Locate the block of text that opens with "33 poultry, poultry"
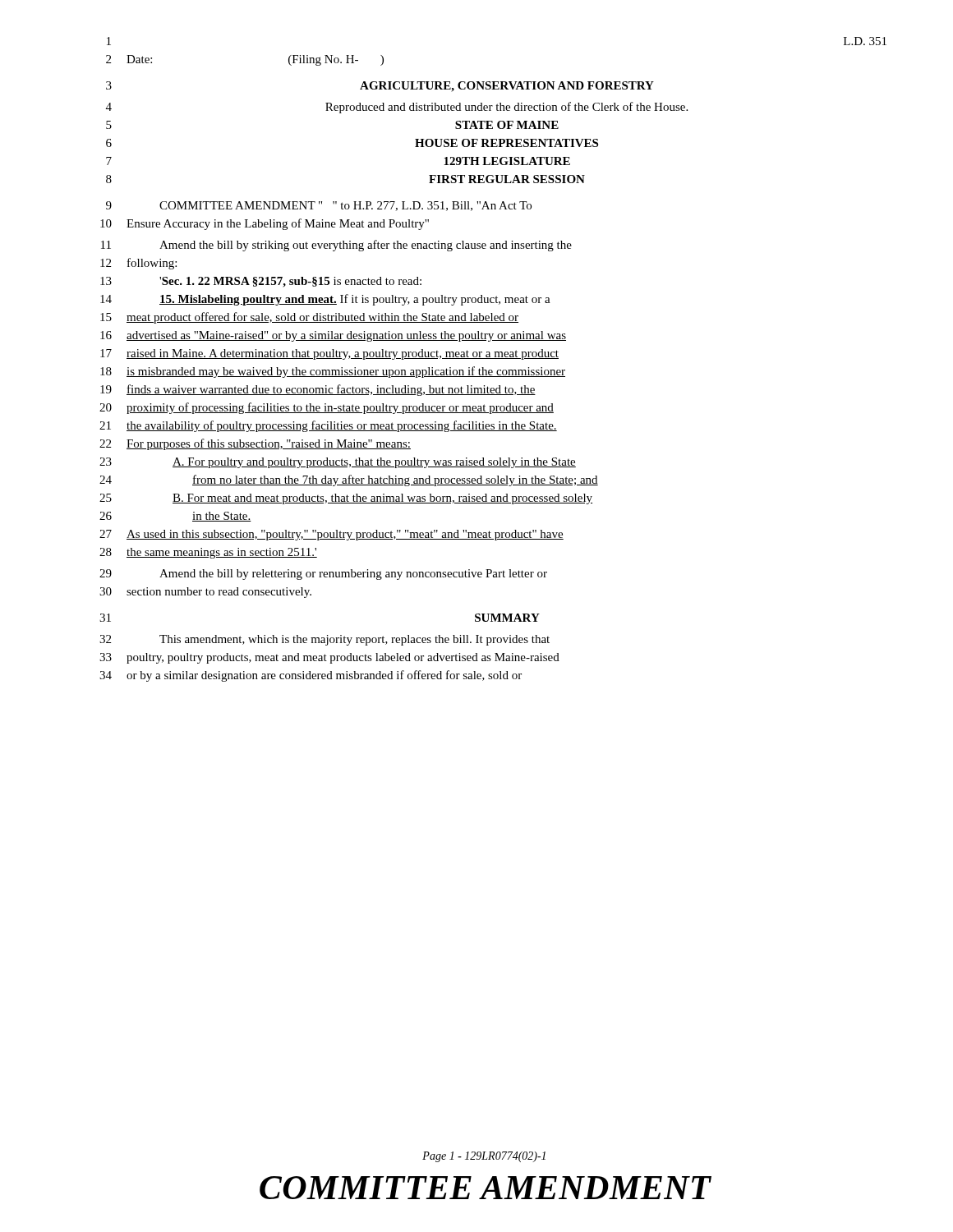The height and width of the screenshot is (1232, 953). pos(485,658)
